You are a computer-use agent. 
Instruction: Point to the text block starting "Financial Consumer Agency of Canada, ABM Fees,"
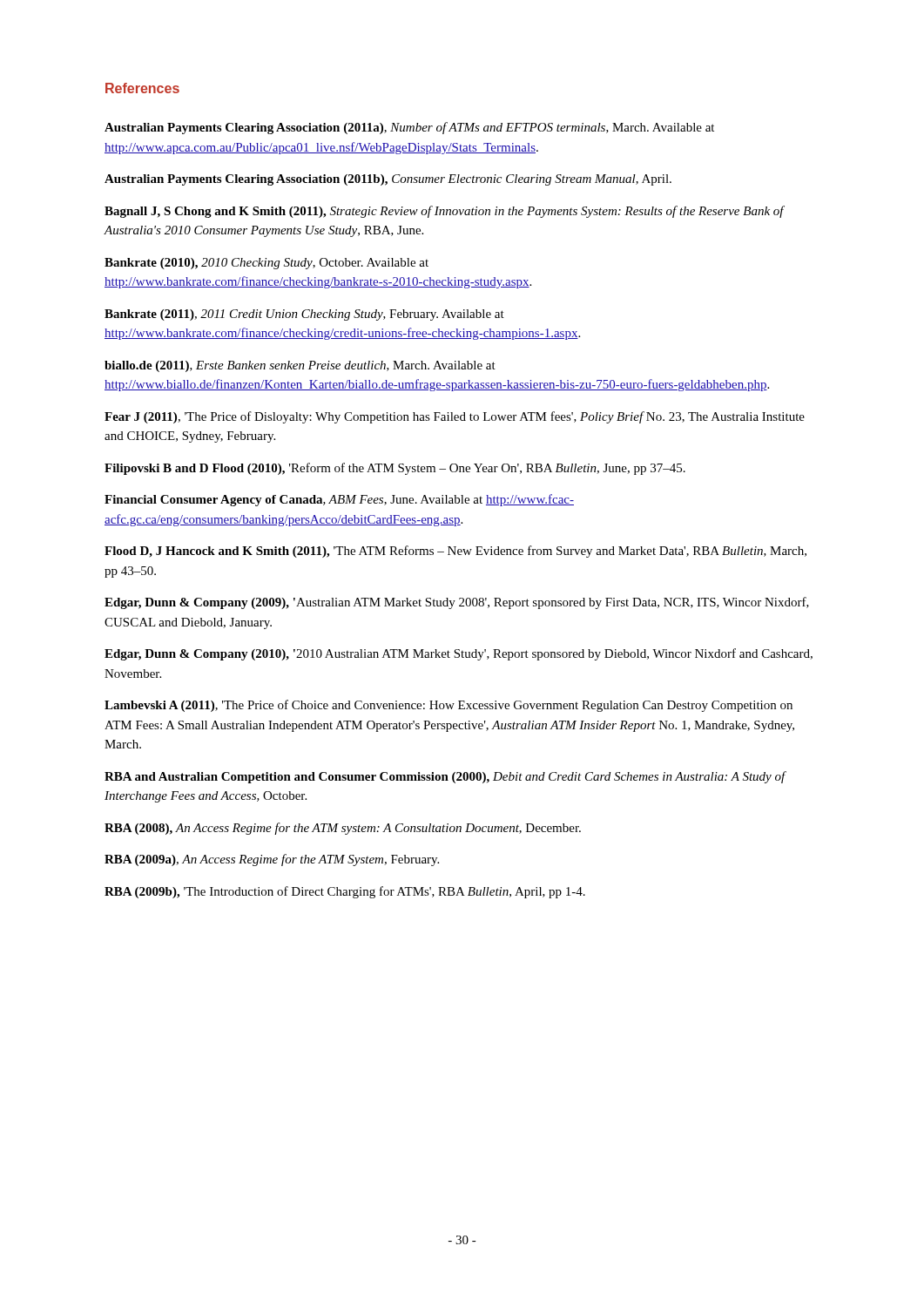pyautogui.click(x=339, y=509)
